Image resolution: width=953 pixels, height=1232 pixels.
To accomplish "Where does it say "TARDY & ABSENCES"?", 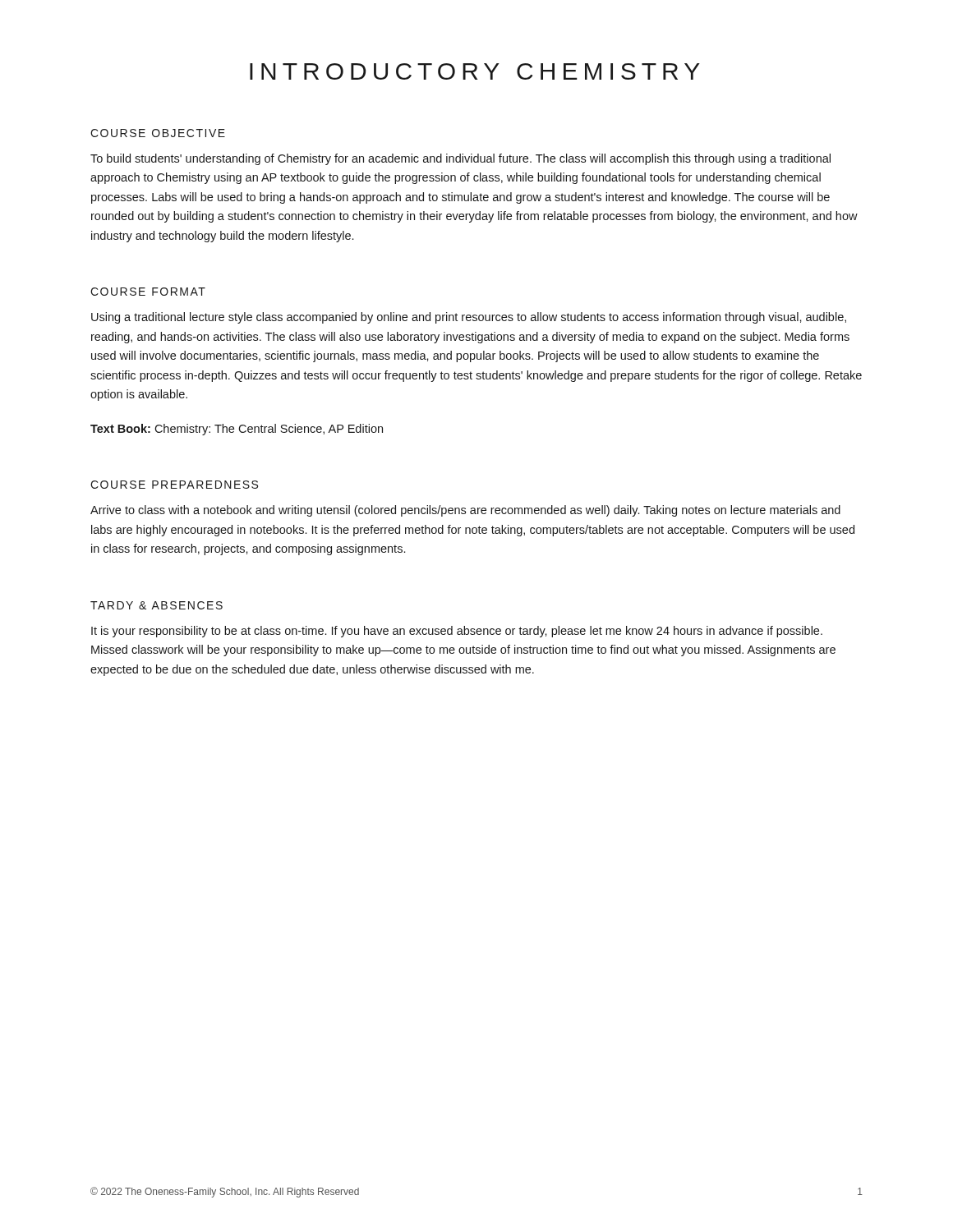I will tap(157, 605).
